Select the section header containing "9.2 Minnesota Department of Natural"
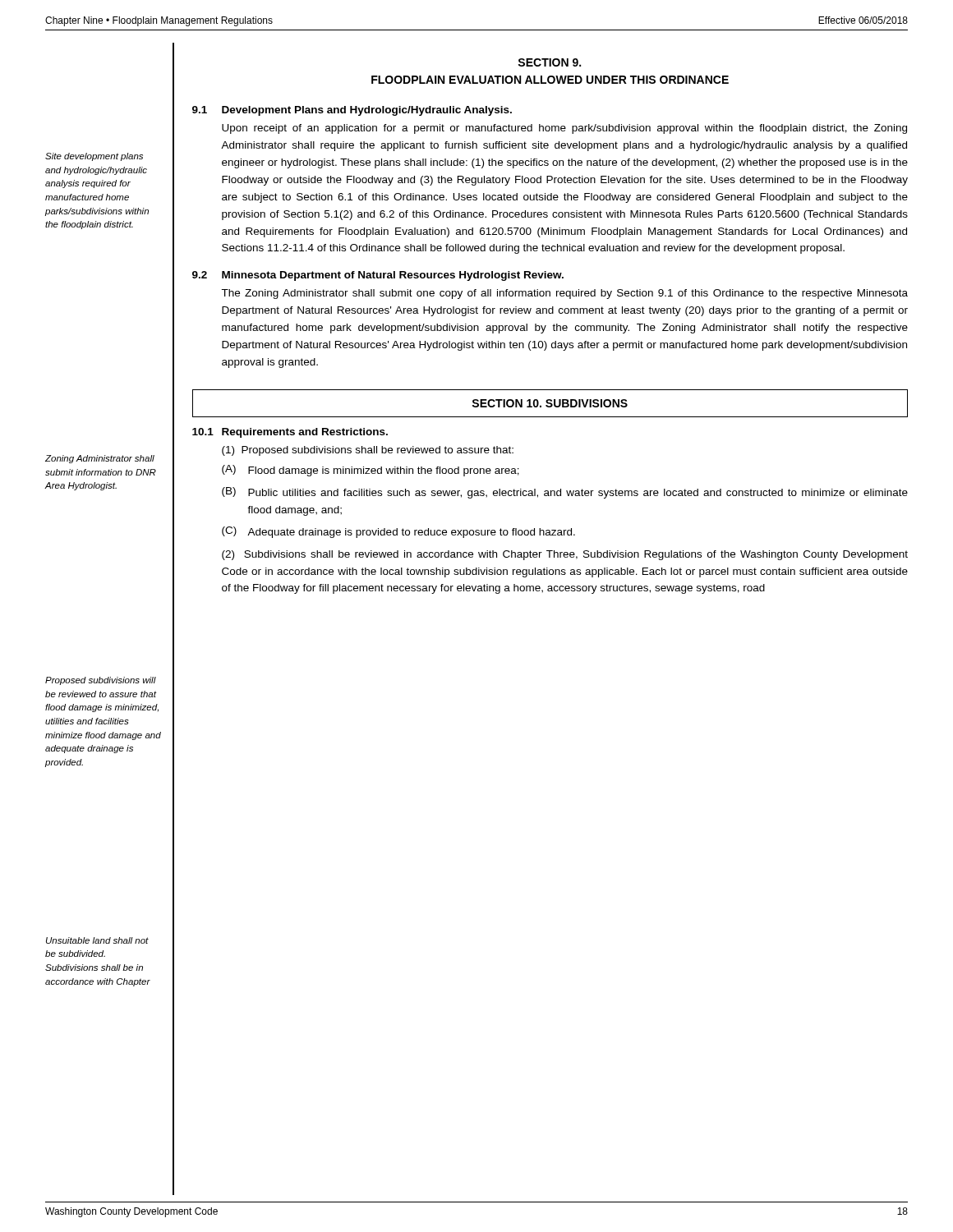 click(550, 275)
